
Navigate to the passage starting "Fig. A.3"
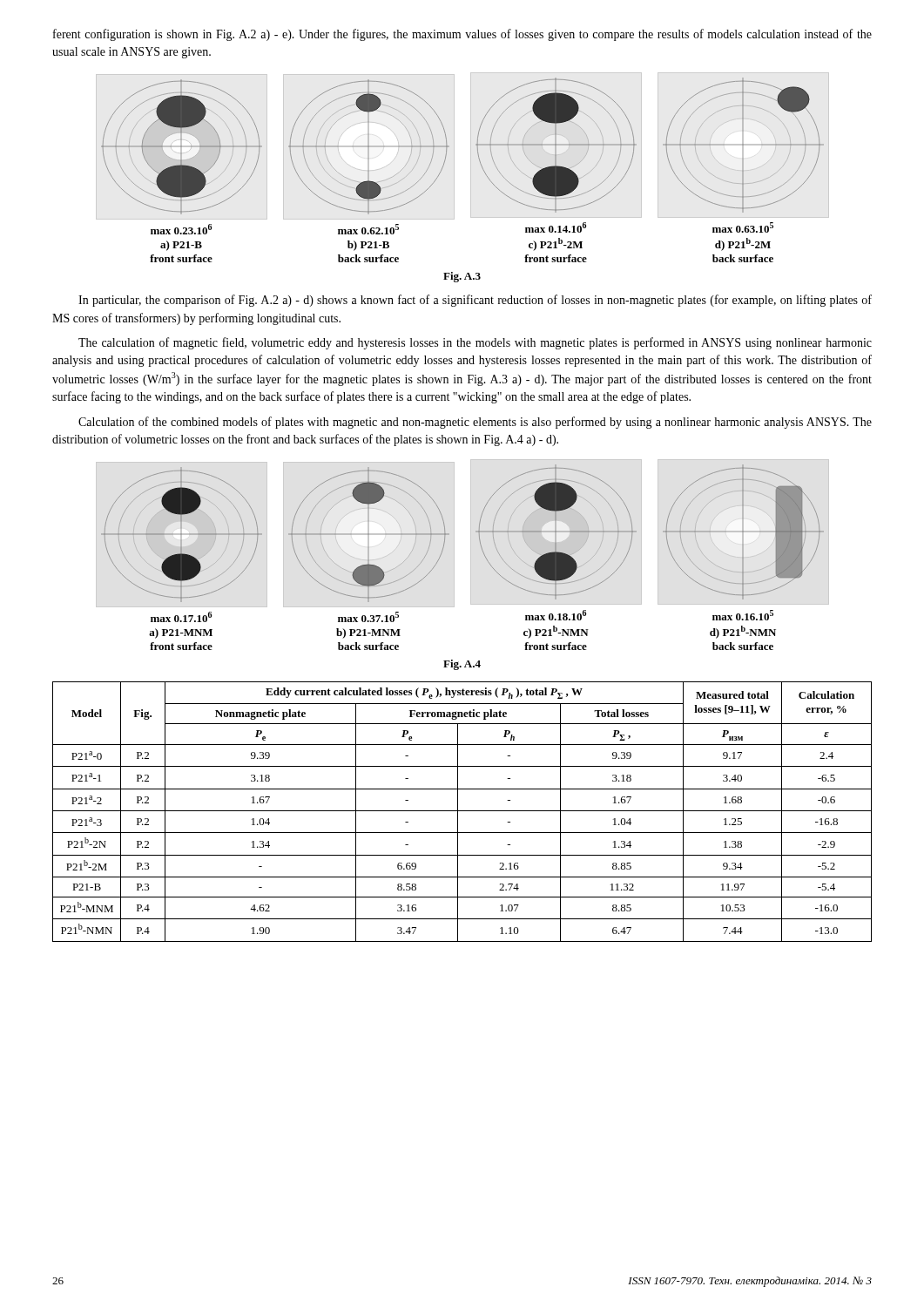[x=462, y=276]
